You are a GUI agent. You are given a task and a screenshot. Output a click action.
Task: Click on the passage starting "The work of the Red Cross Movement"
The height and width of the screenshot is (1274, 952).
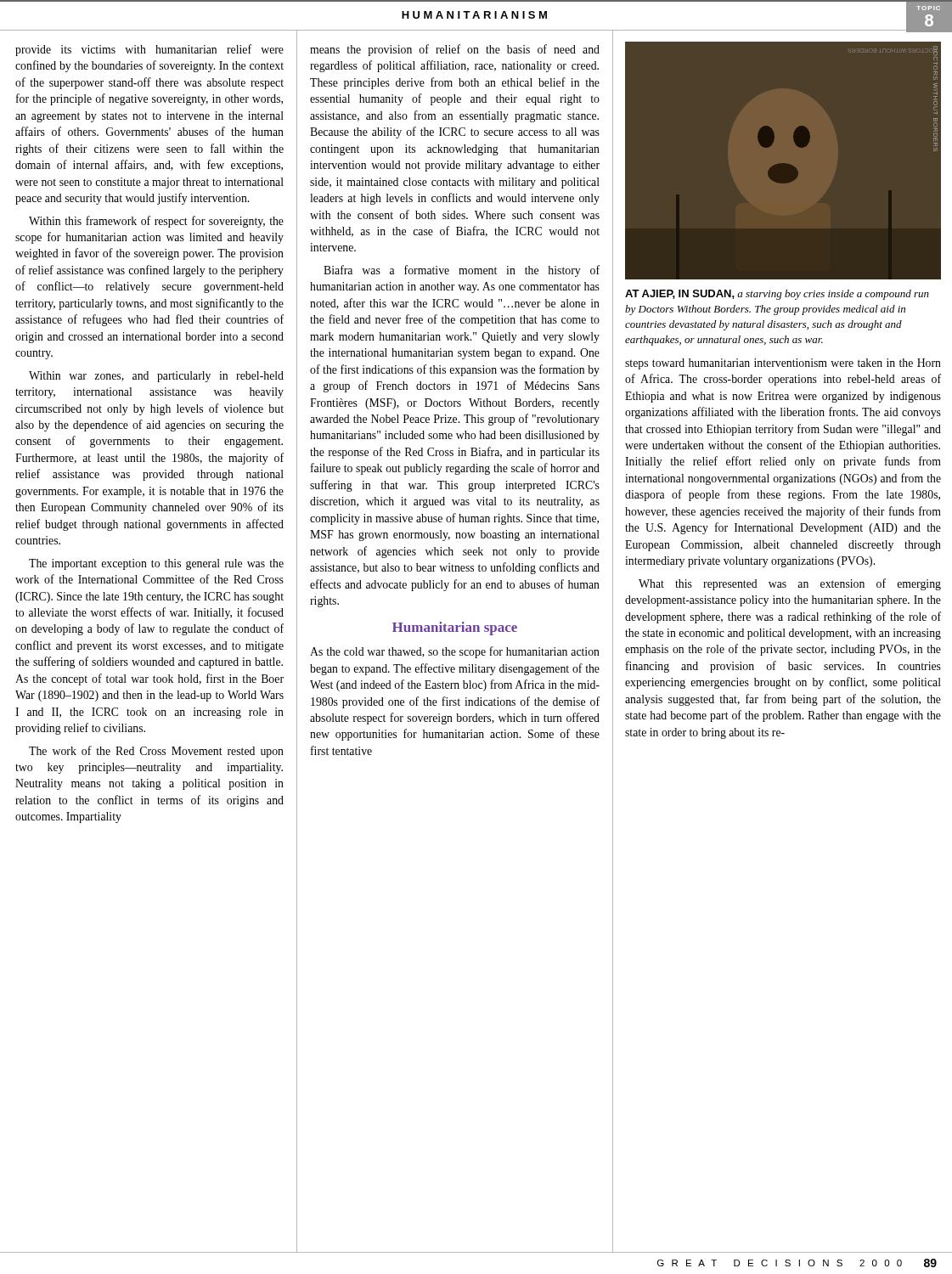pyautogui.click(x=149, y=784)
